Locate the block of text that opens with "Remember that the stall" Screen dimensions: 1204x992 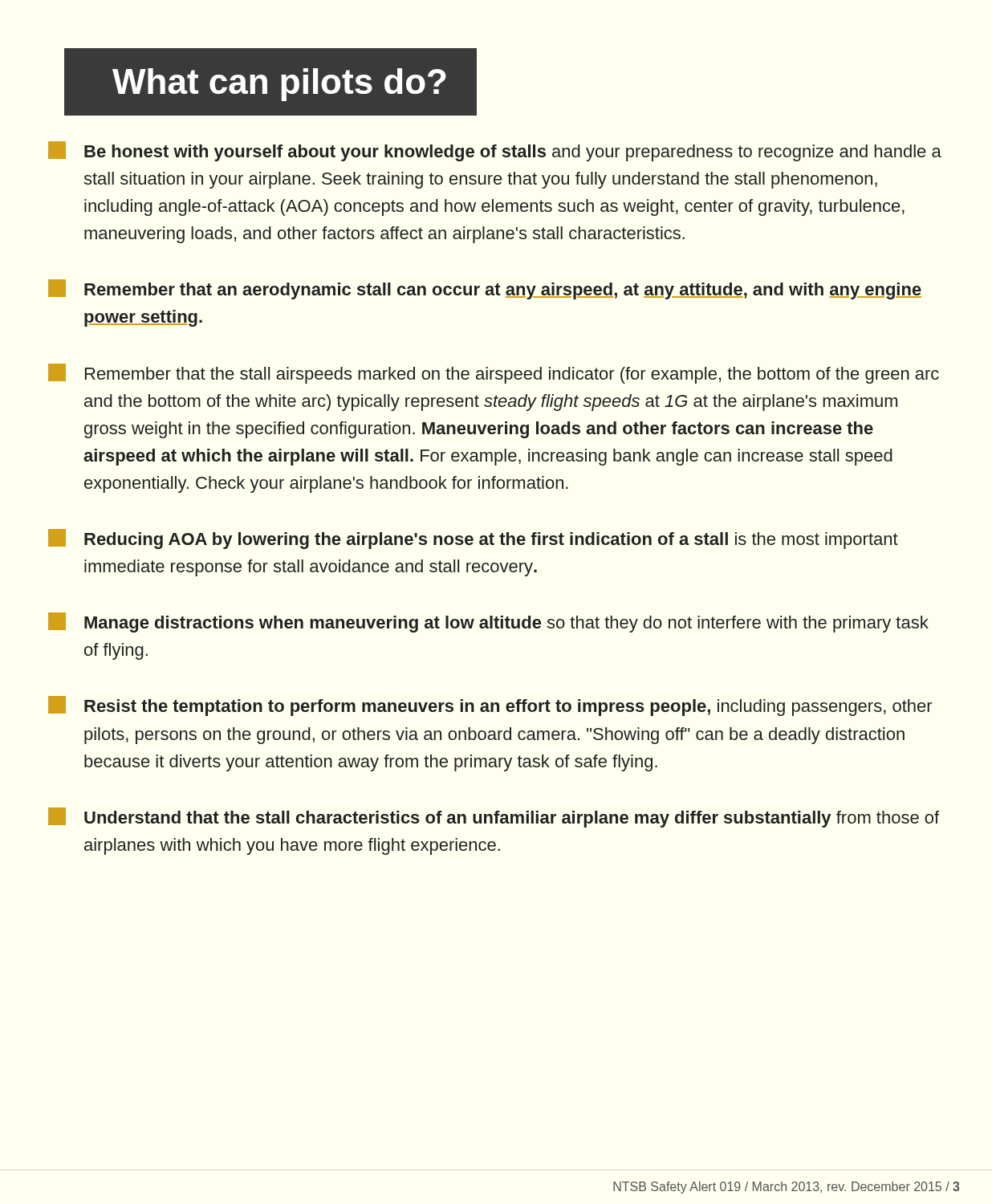click(x=496, y=428)
